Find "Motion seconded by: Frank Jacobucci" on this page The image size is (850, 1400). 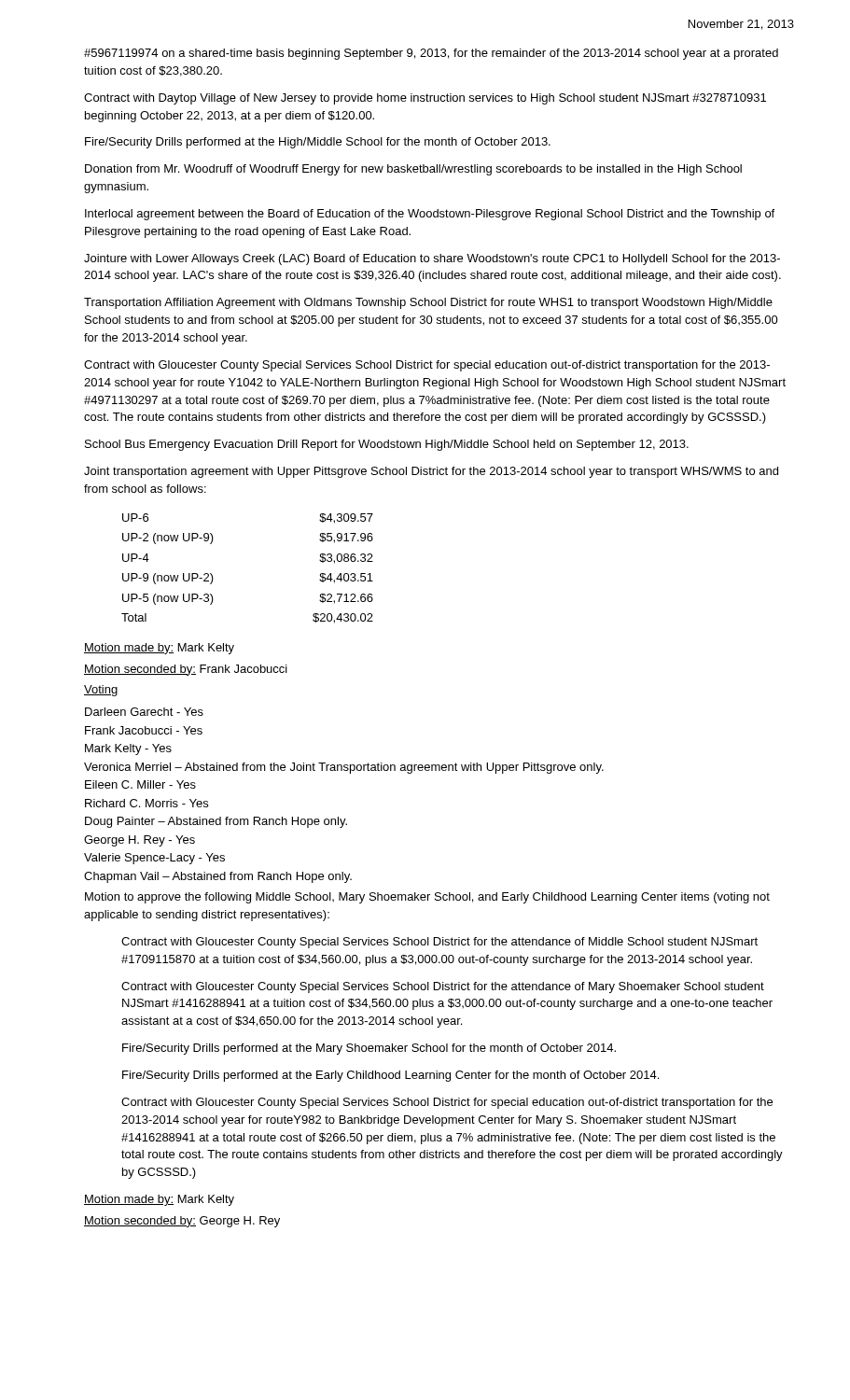[x=186, y=668]
